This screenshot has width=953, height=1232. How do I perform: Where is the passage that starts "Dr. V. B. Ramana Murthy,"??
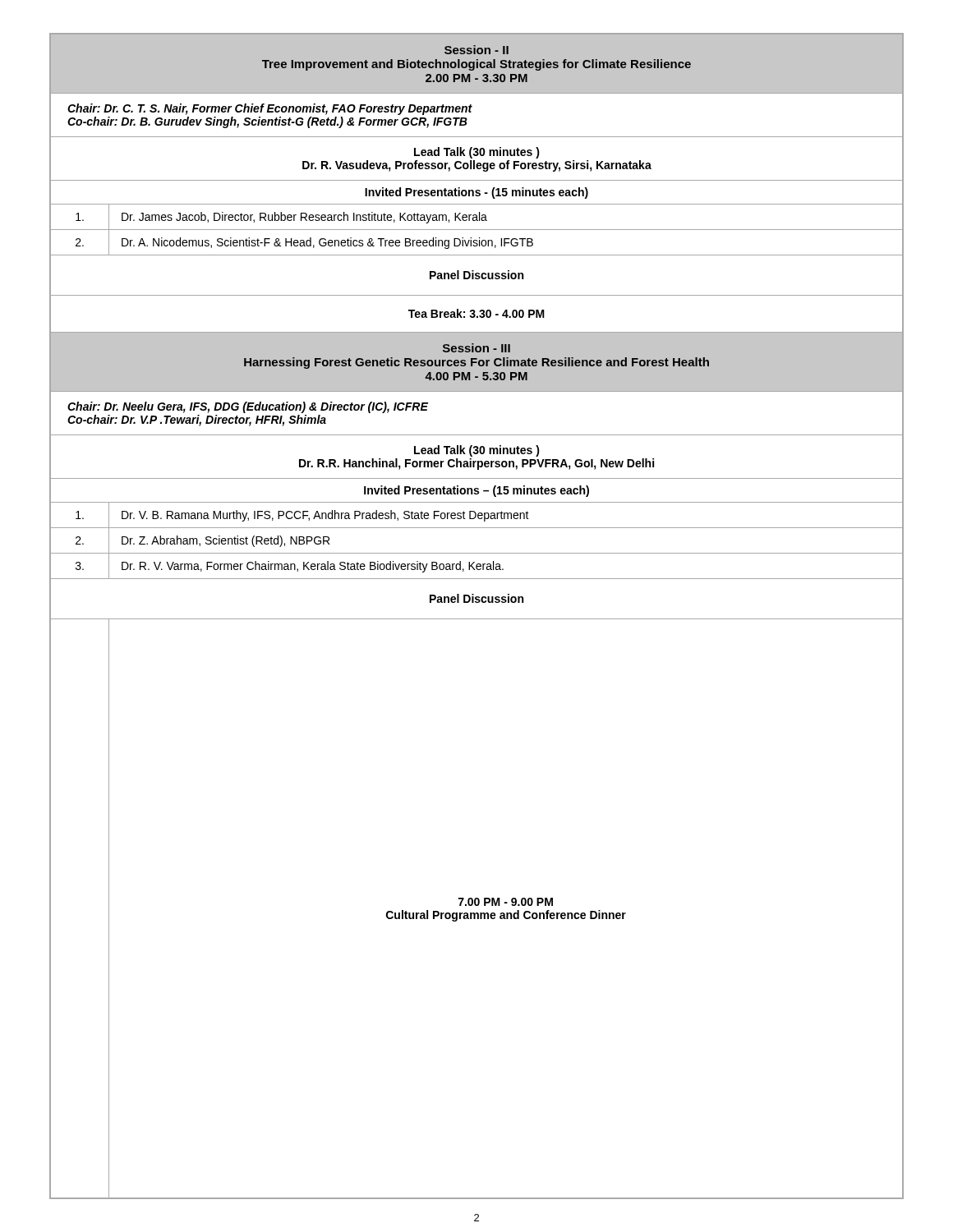tap(476, 515)
